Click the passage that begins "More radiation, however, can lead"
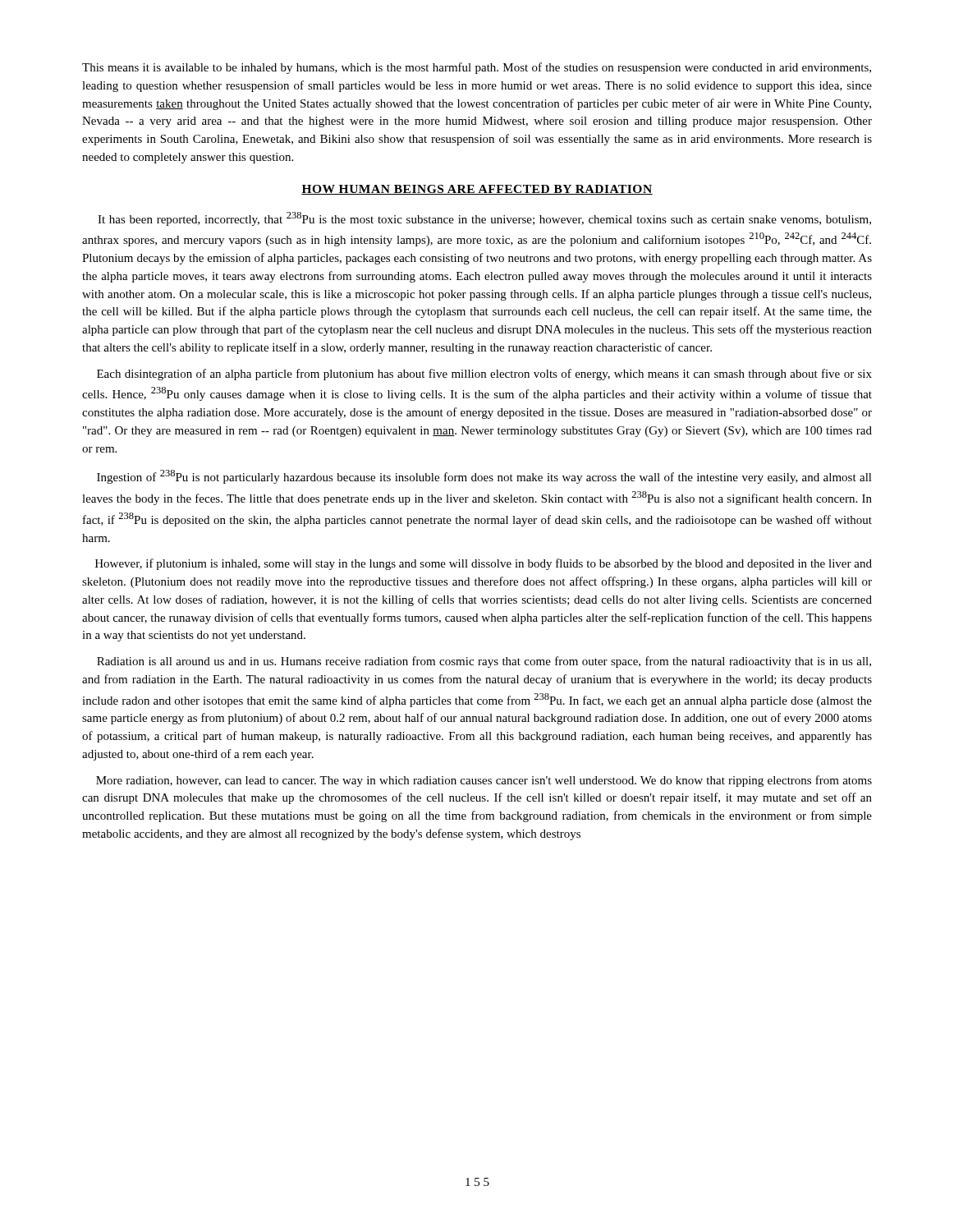 (x=477, y=807)
